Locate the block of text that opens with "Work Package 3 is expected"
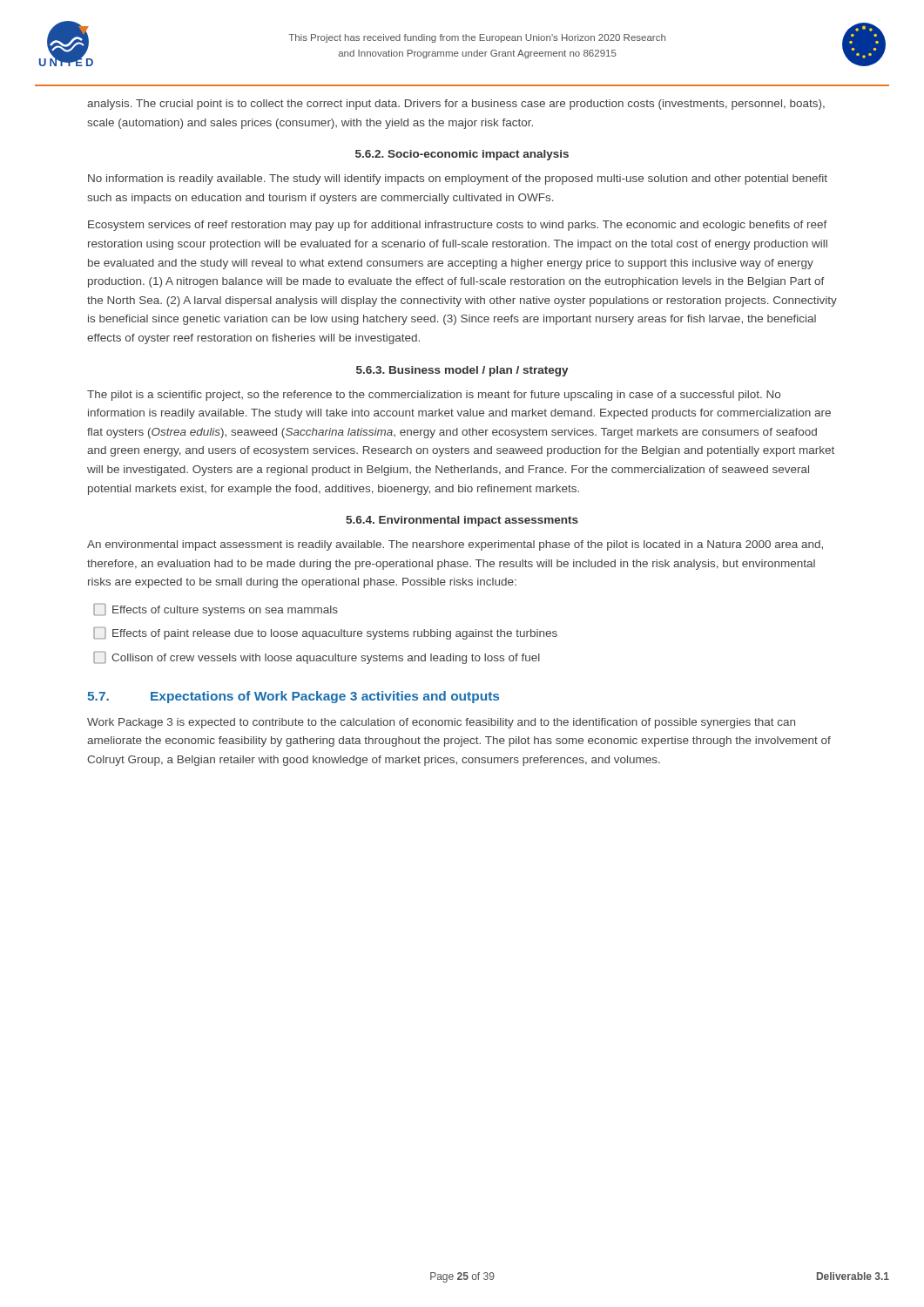 point(459,740)
